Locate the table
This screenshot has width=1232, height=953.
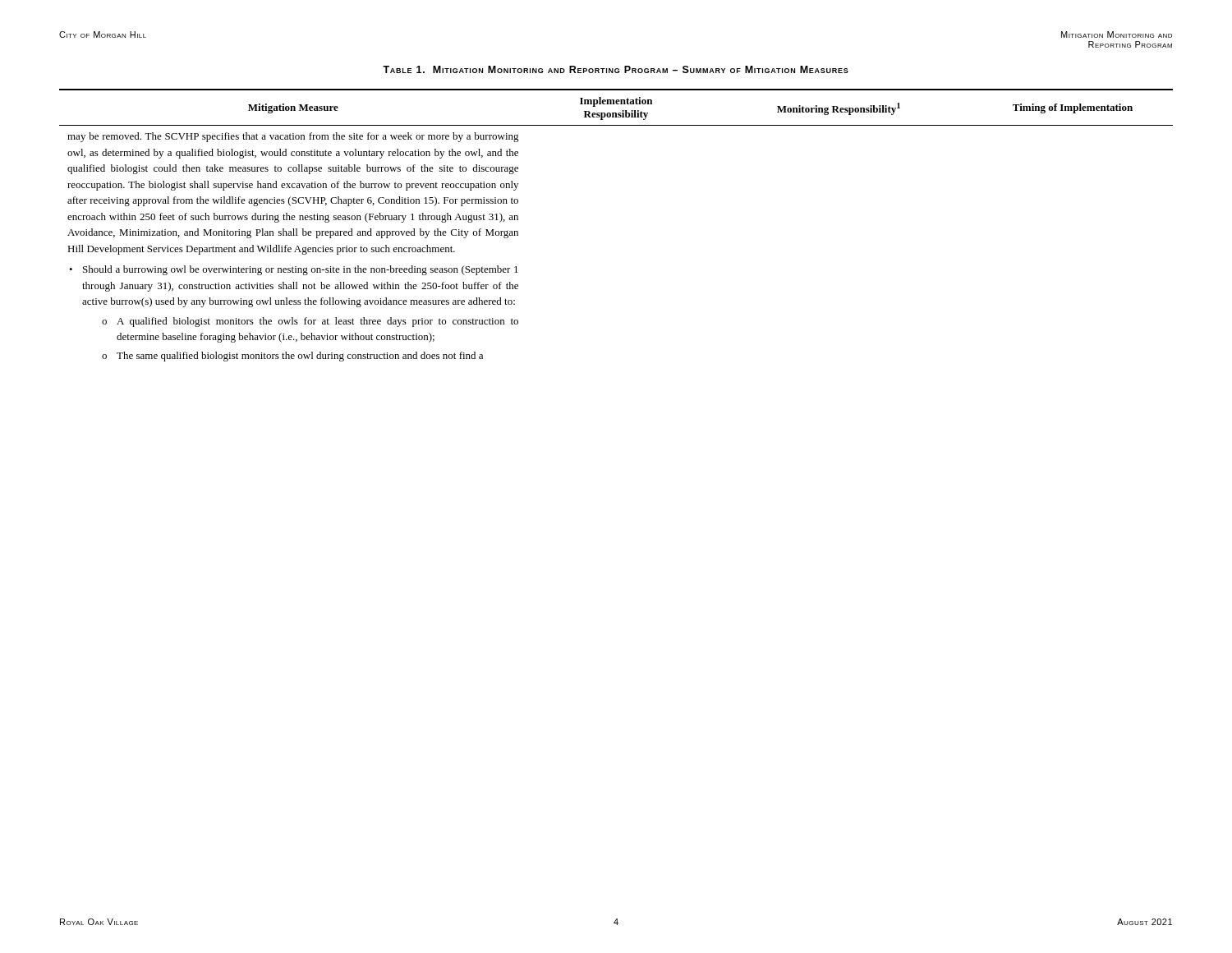pos(616,492)
